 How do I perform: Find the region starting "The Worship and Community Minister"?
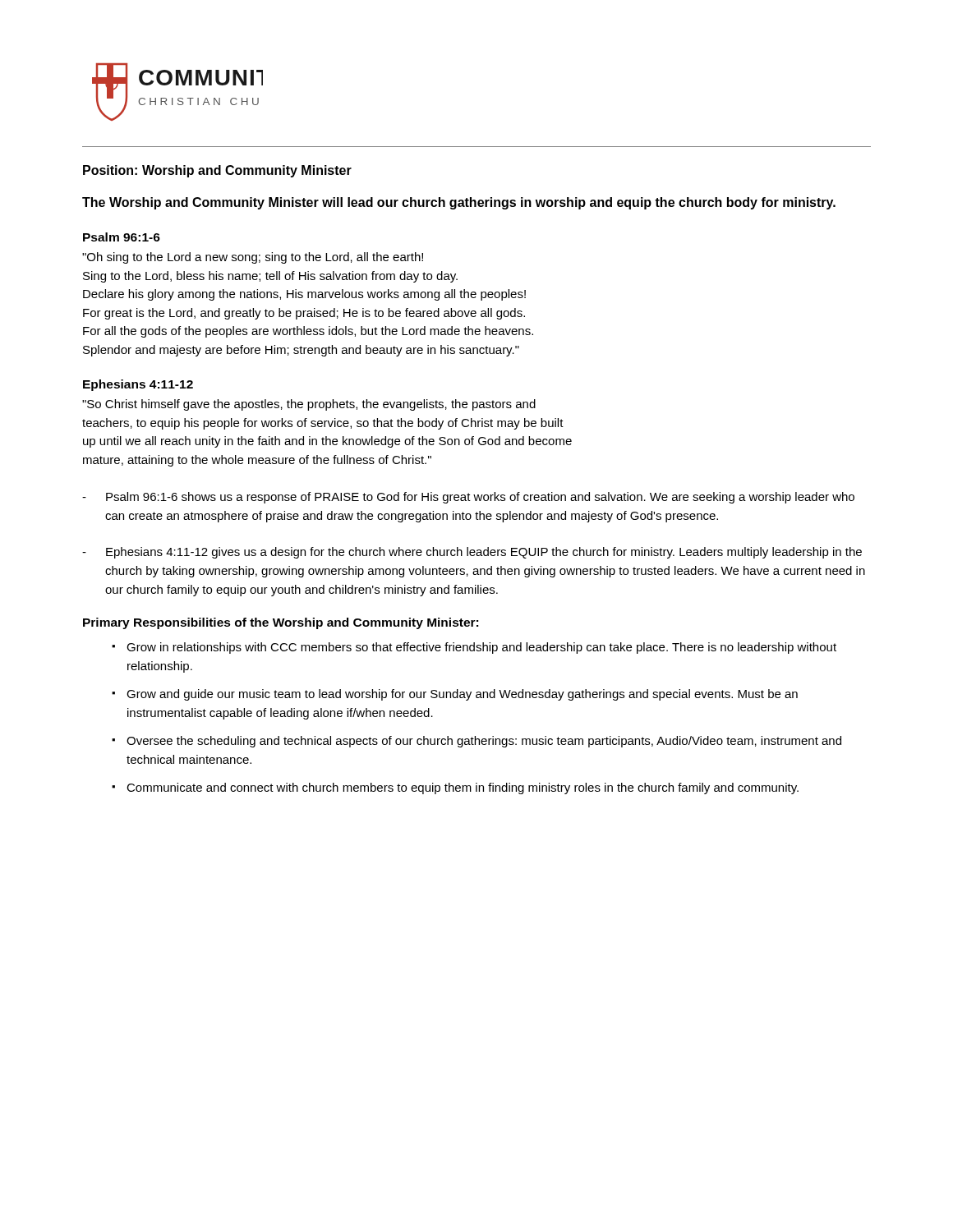pos(459,202)
